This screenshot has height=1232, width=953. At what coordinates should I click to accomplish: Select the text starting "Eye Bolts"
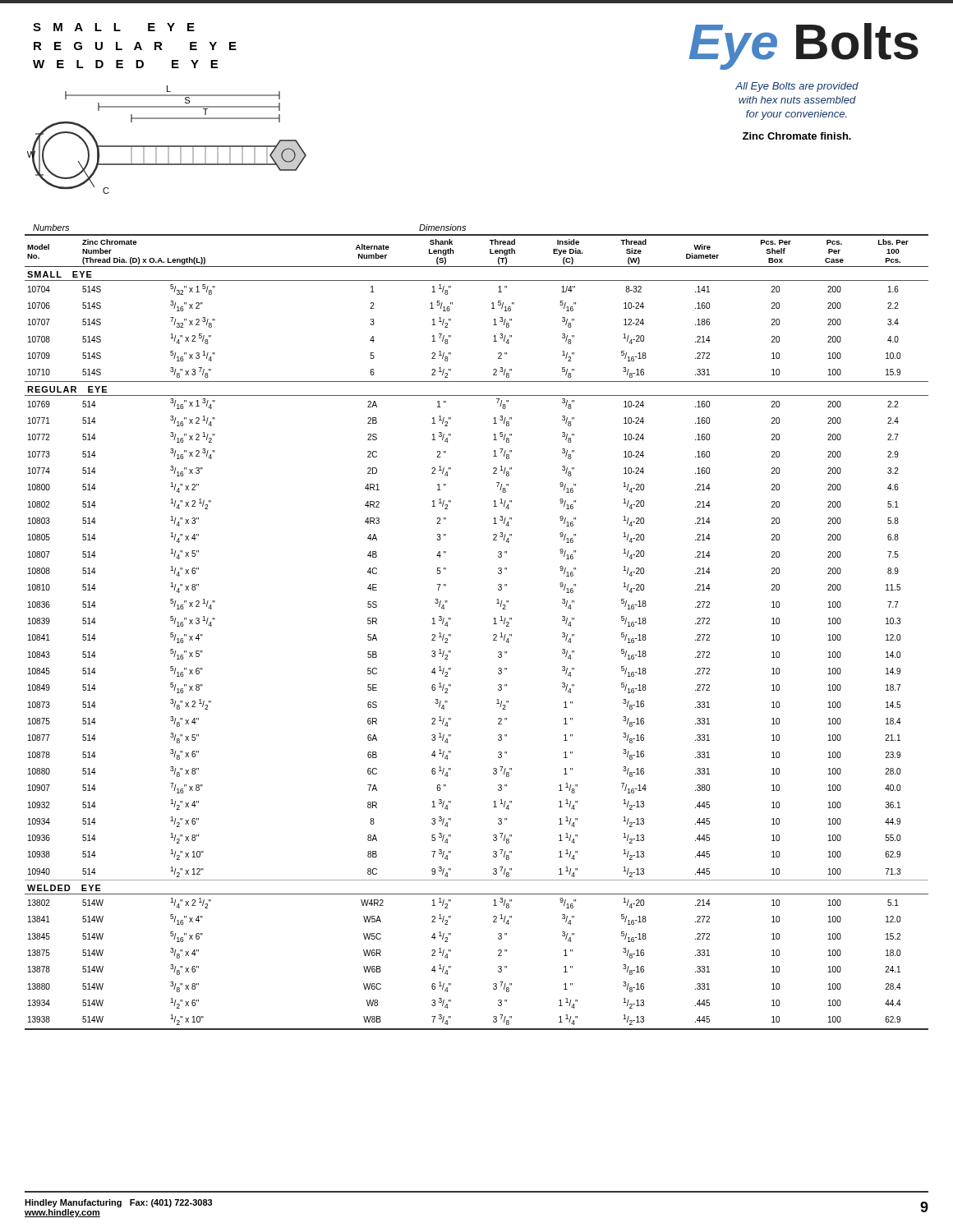coord(804,42)
